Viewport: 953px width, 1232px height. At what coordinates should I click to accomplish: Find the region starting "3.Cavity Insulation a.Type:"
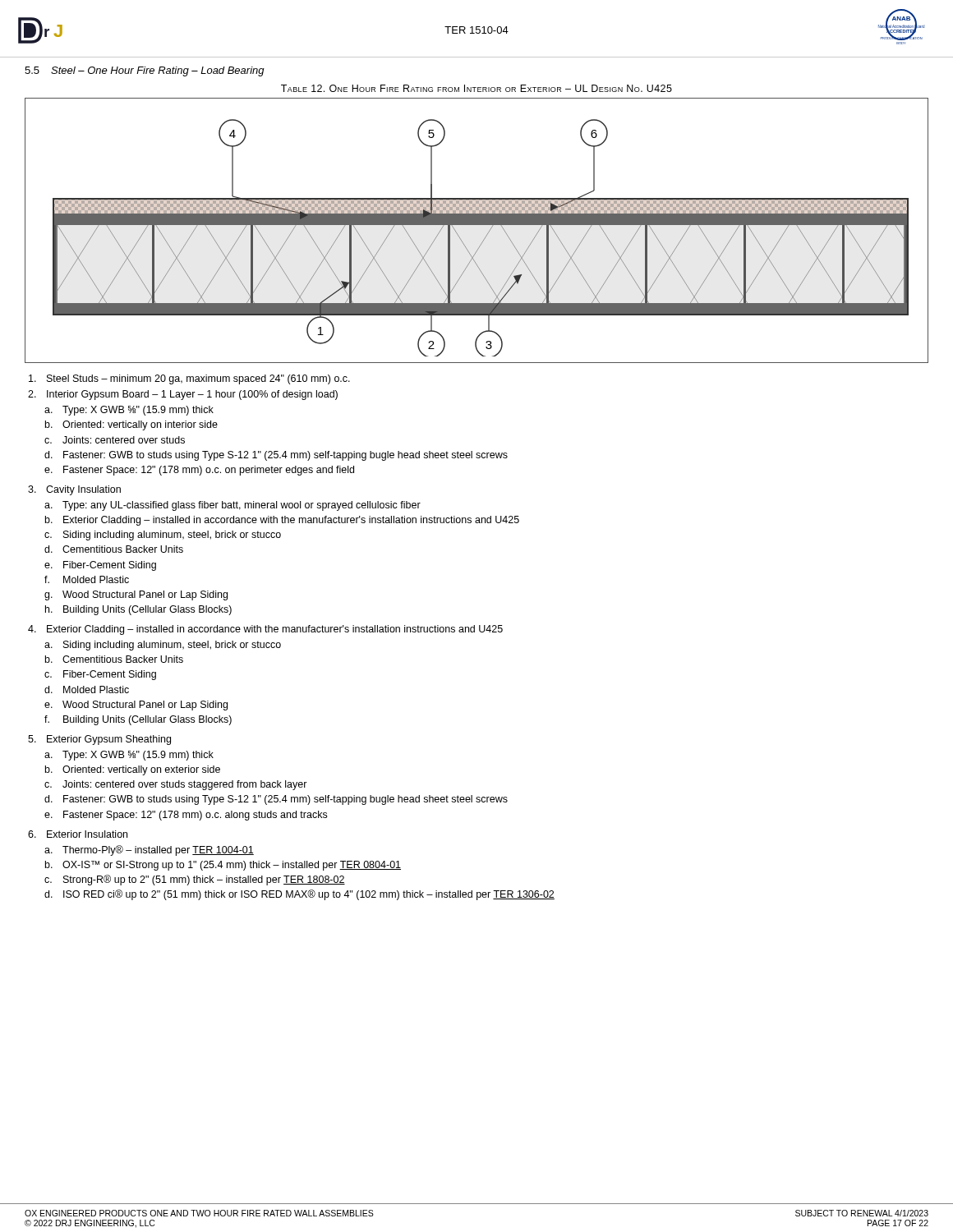[x=74, y=490]
